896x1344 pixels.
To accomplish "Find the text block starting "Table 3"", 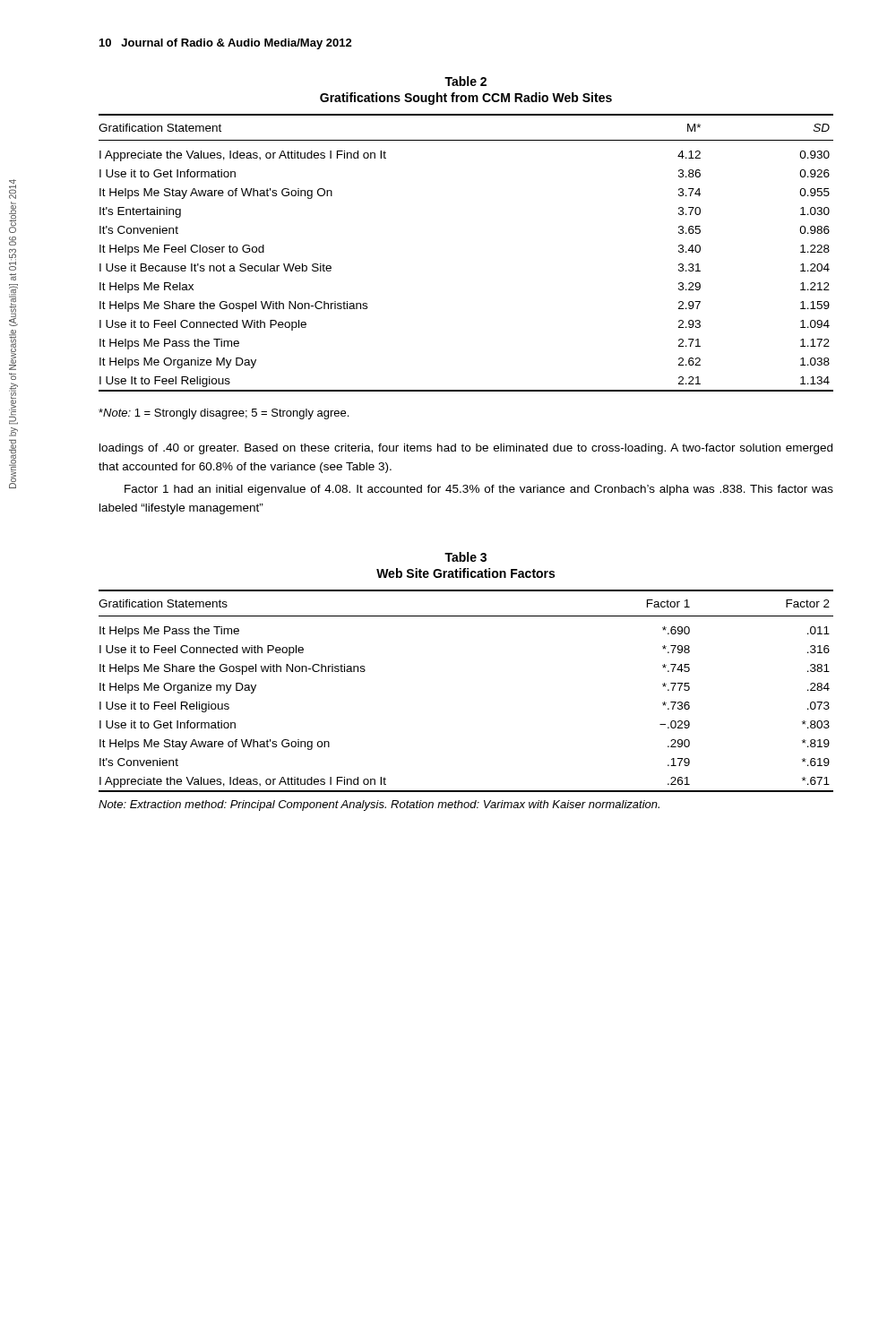I will click(466, 557).
